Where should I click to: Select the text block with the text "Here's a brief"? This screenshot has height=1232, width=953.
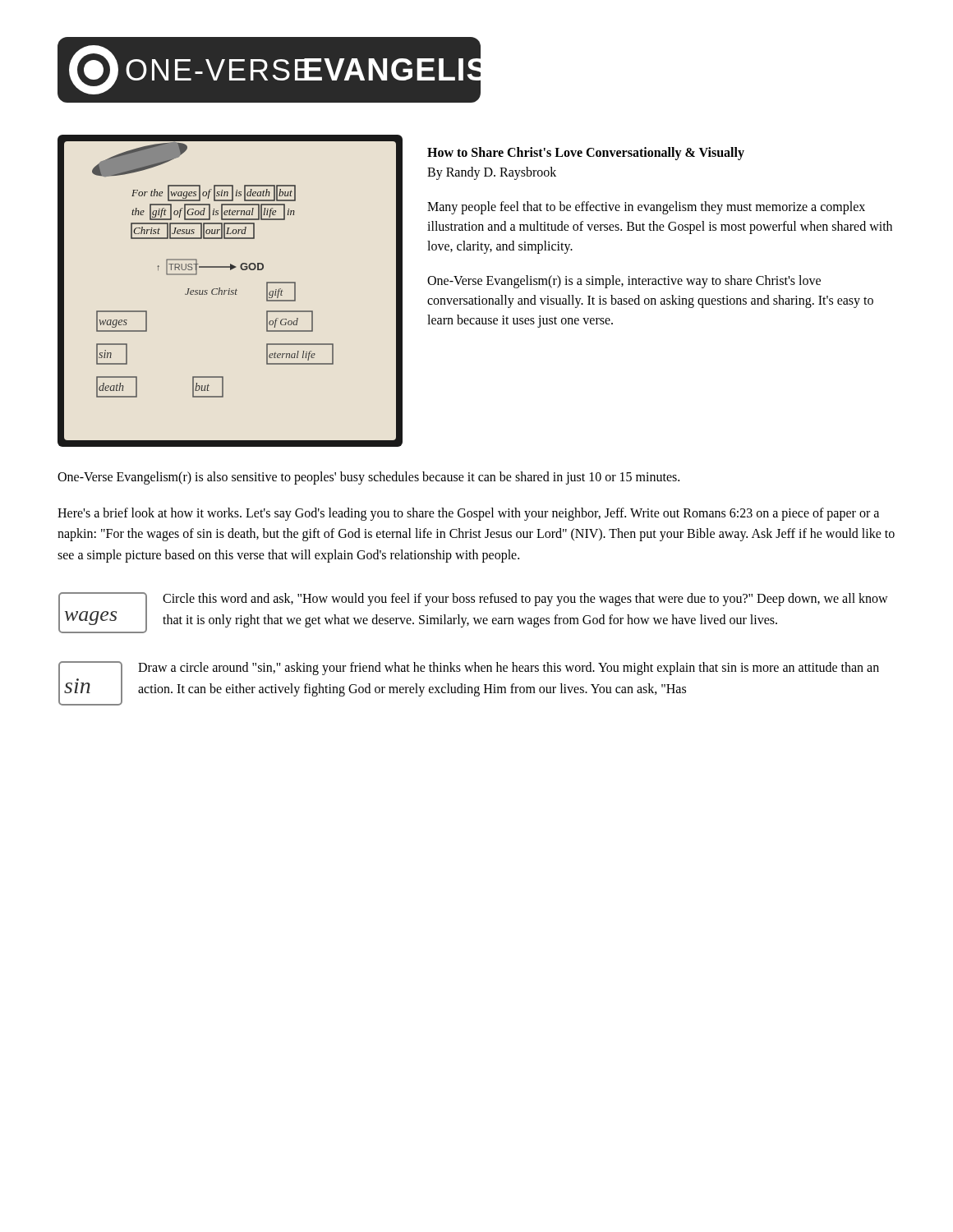coord(476,534)
